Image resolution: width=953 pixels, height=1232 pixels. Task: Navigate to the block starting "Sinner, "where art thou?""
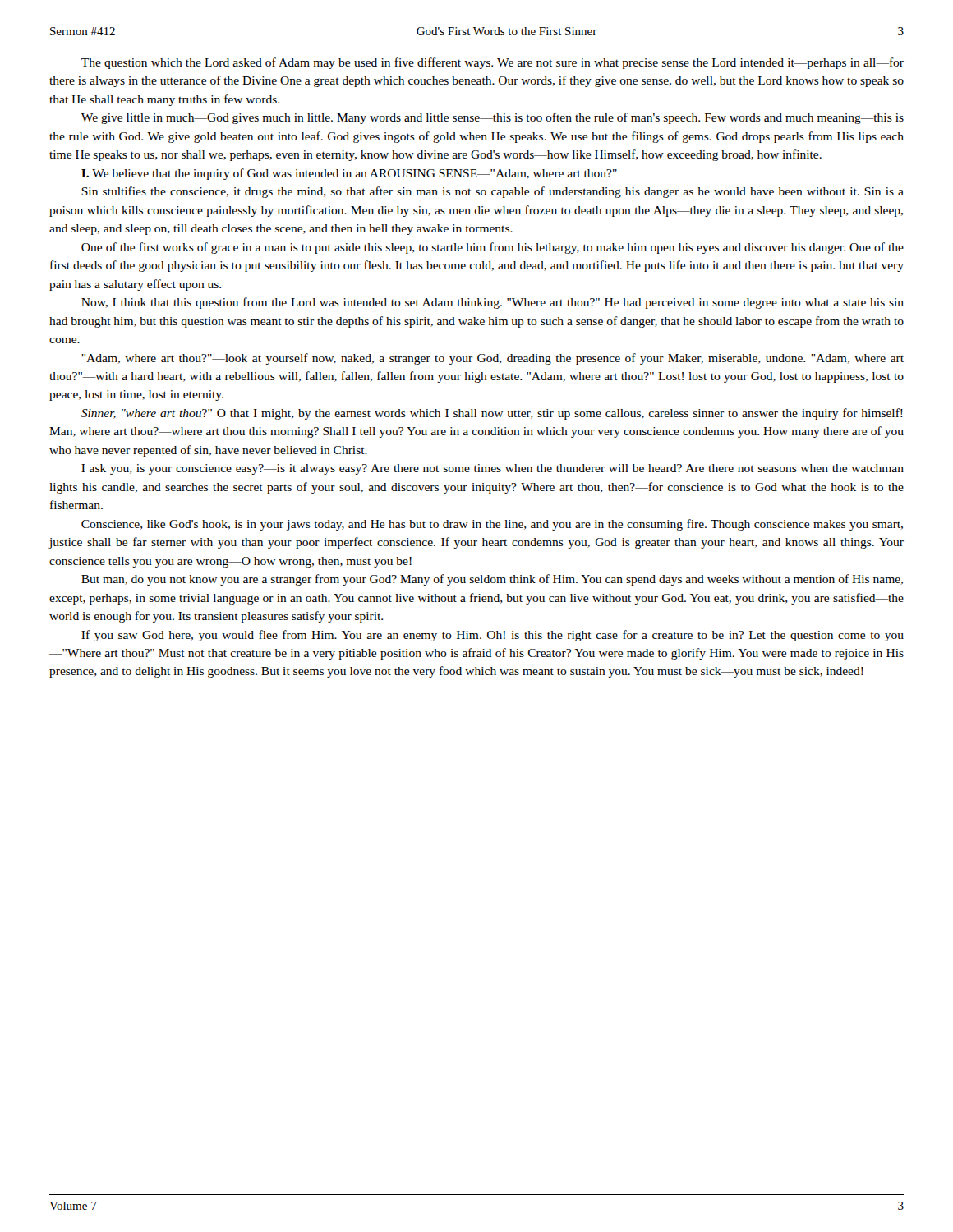tap(476, 432)
